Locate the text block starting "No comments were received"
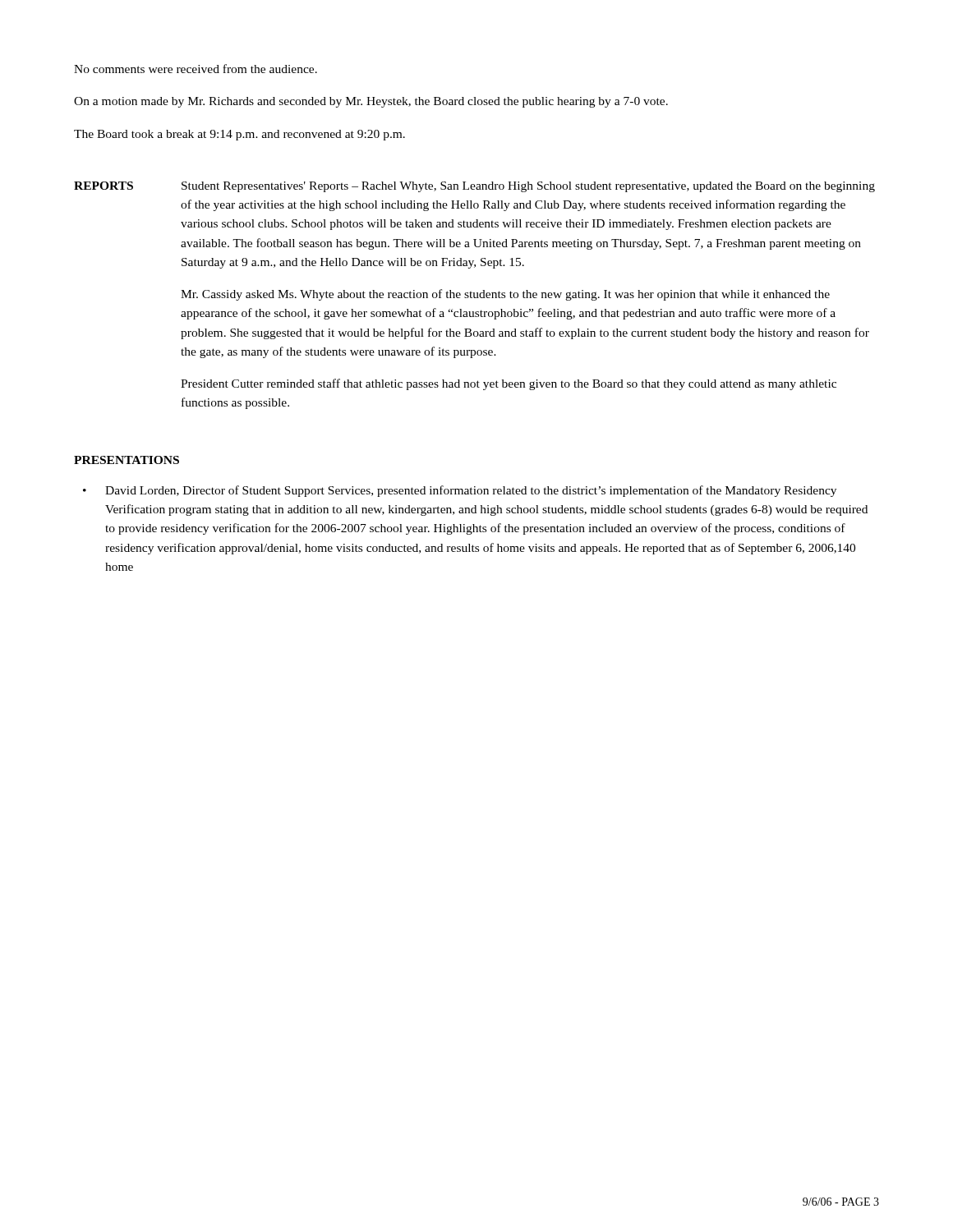The height and width of the screenshot is (1232, 953). pos(196,69)
